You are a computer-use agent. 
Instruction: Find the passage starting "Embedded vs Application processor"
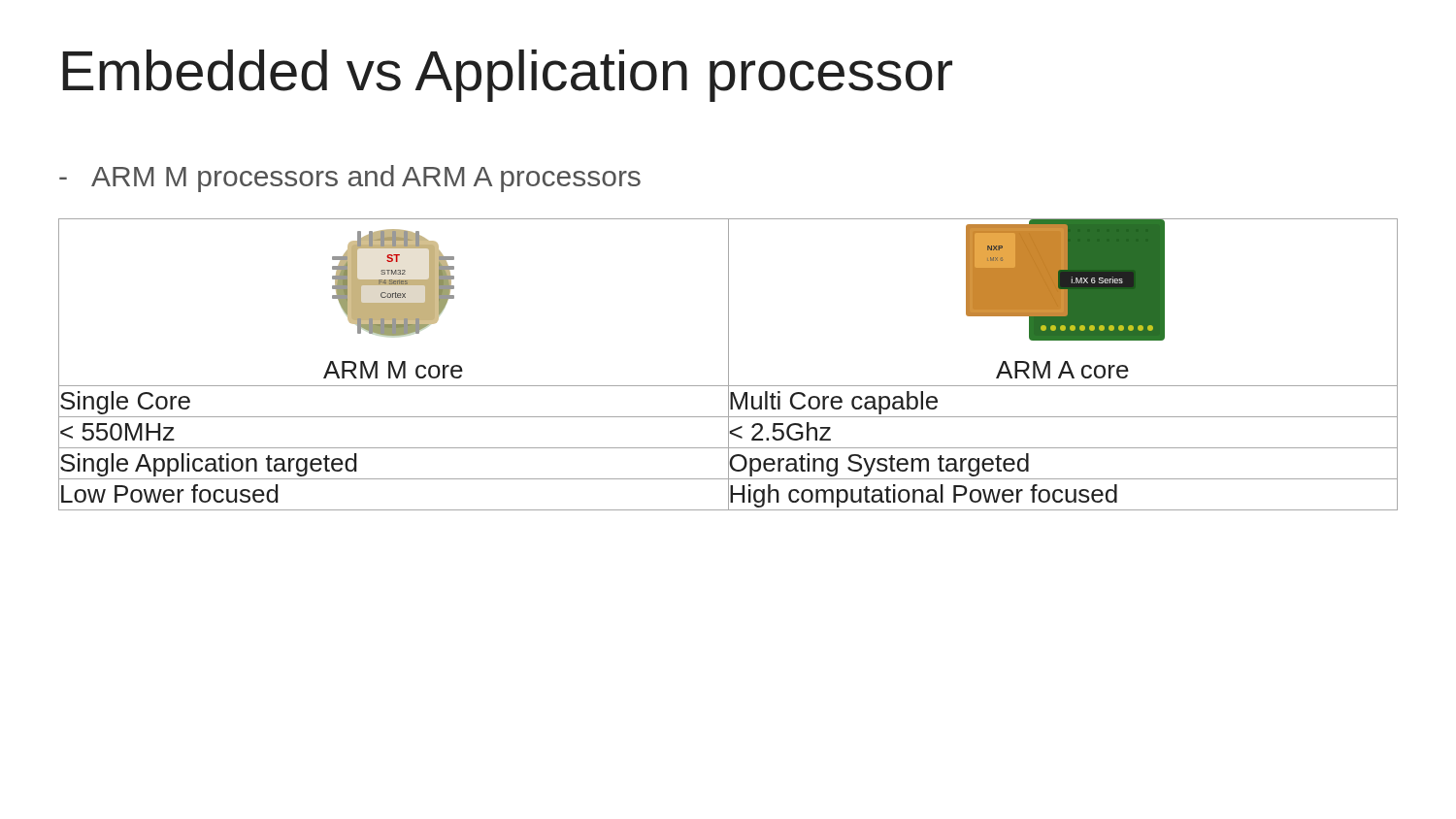tap(506, 70)
